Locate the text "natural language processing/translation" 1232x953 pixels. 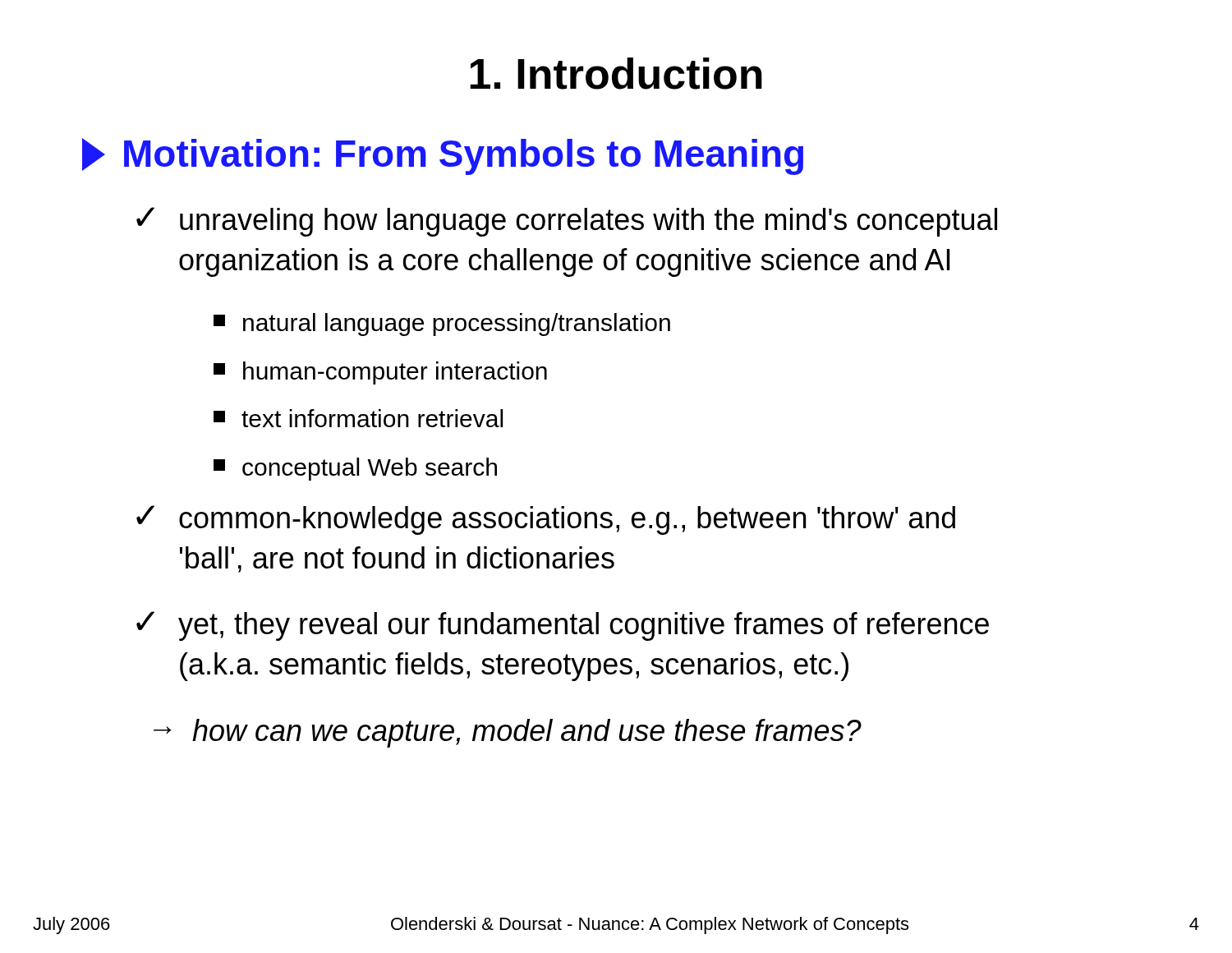[x=443, y=323]
